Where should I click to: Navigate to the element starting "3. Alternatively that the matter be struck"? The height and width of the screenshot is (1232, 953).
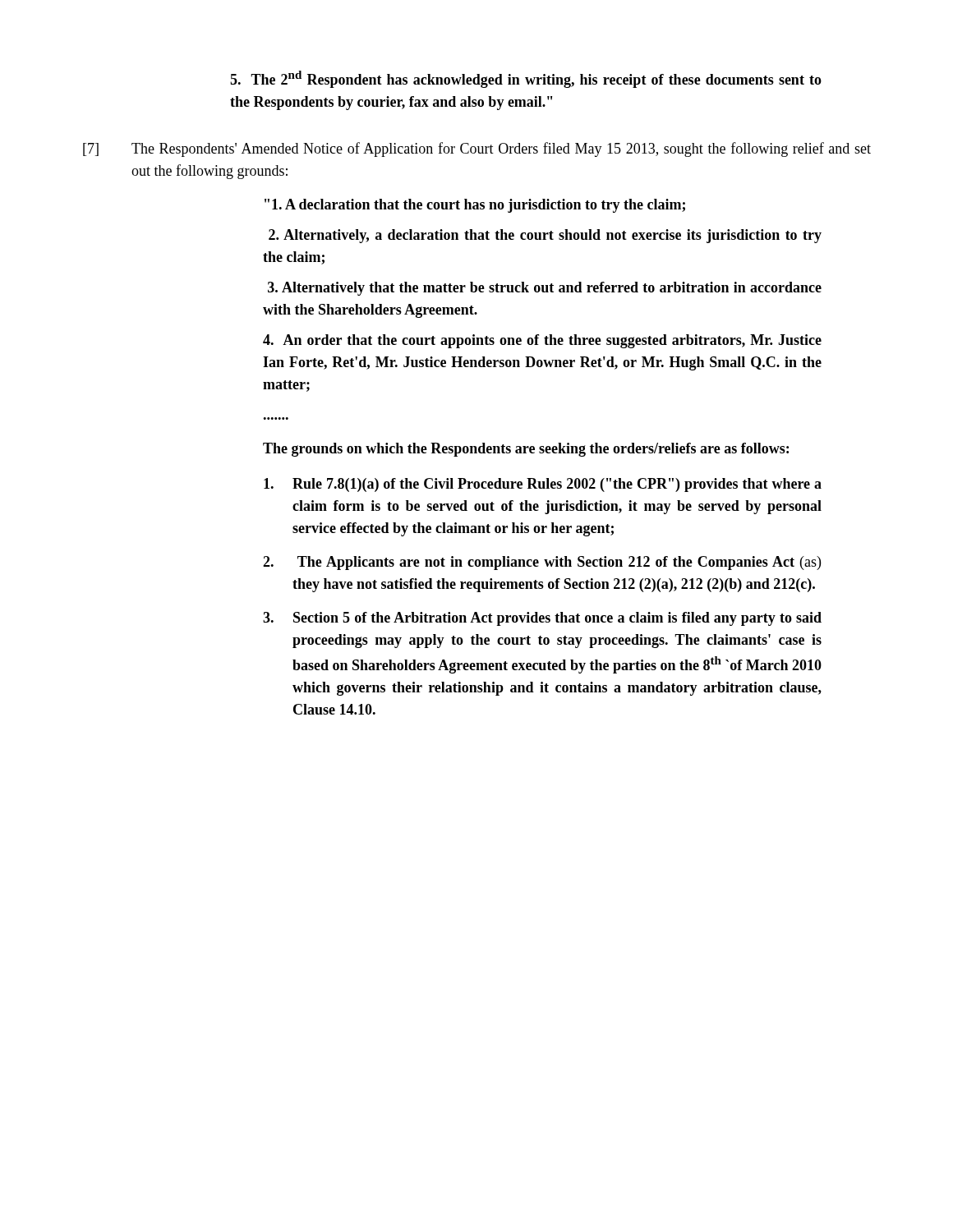[x=542, y=299]
